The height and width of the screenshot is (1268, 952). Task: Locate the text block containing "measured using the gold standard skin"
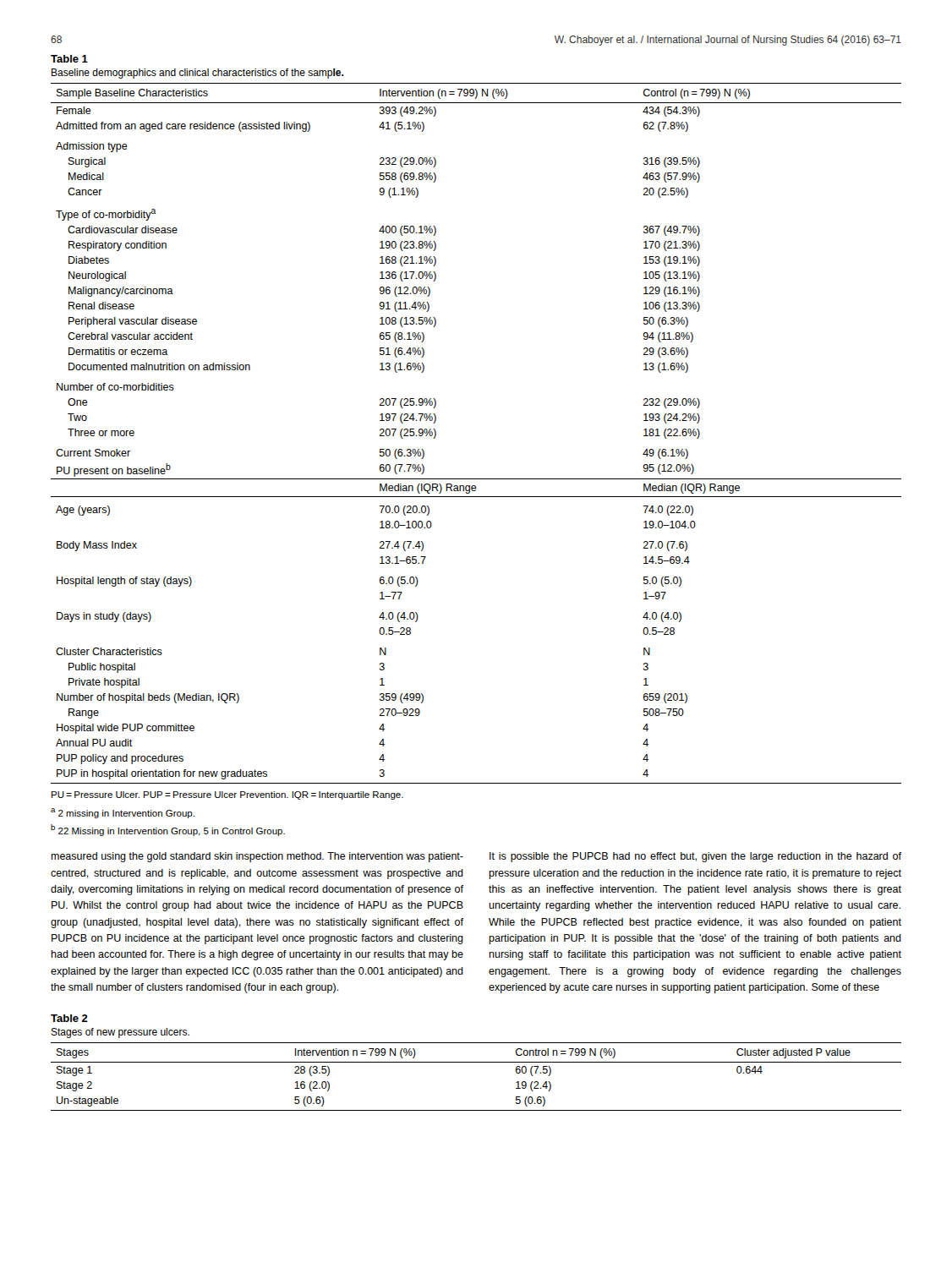coord(257,922)
